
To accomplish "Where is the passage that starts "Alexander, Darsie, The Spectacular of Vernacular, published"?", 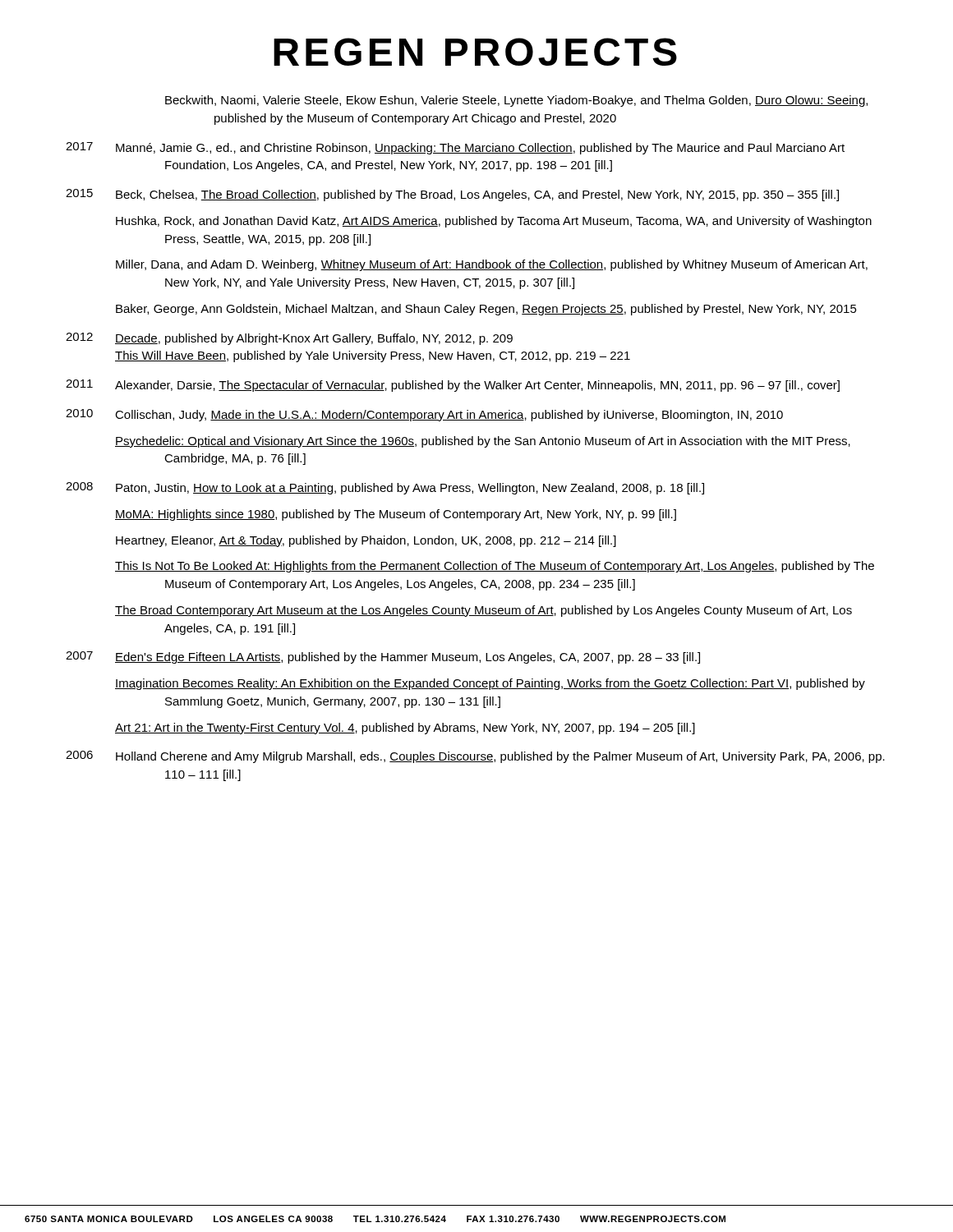I will point(478,385).
